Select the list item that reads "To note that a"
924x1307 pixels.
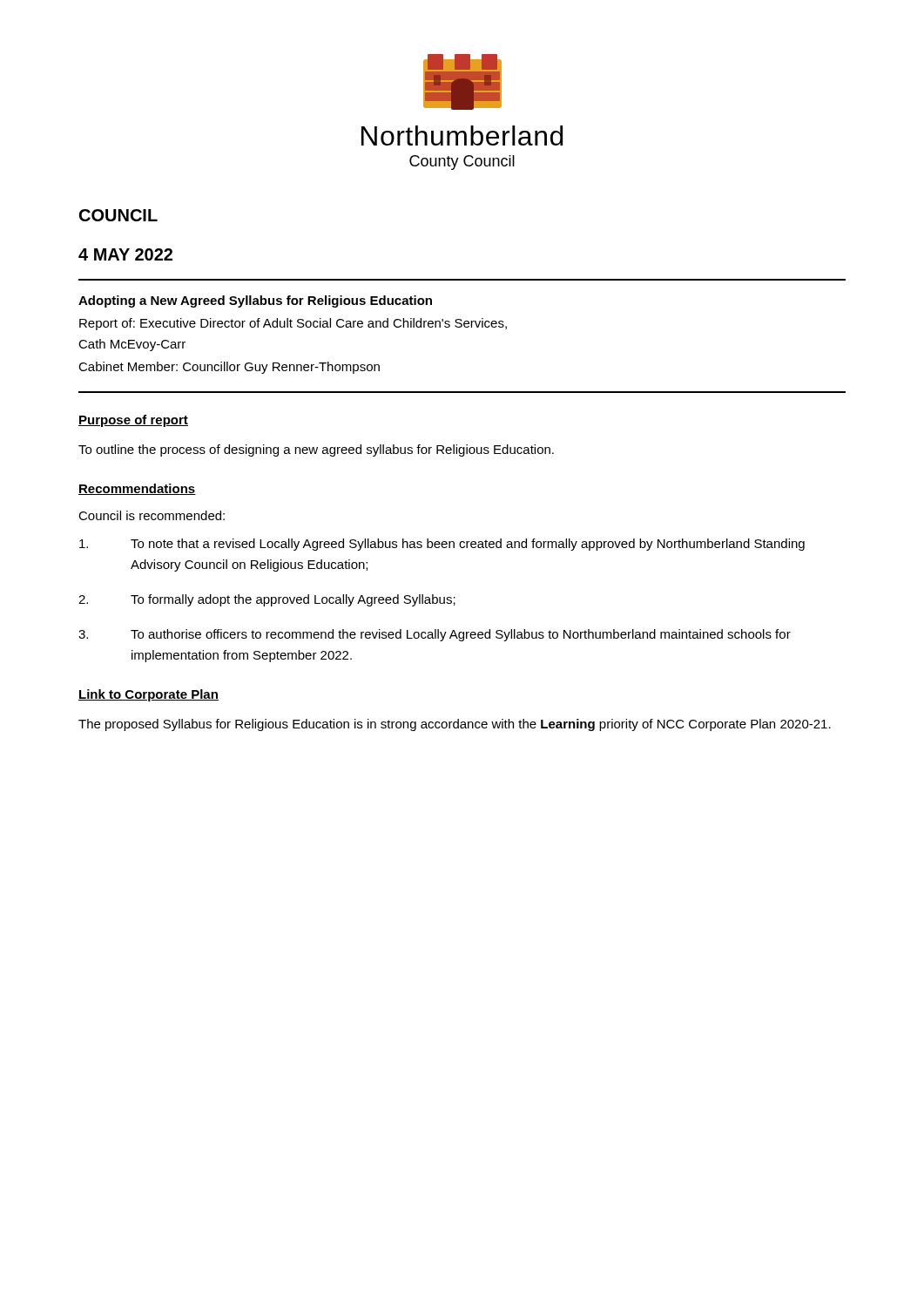(x=462, y=554)
